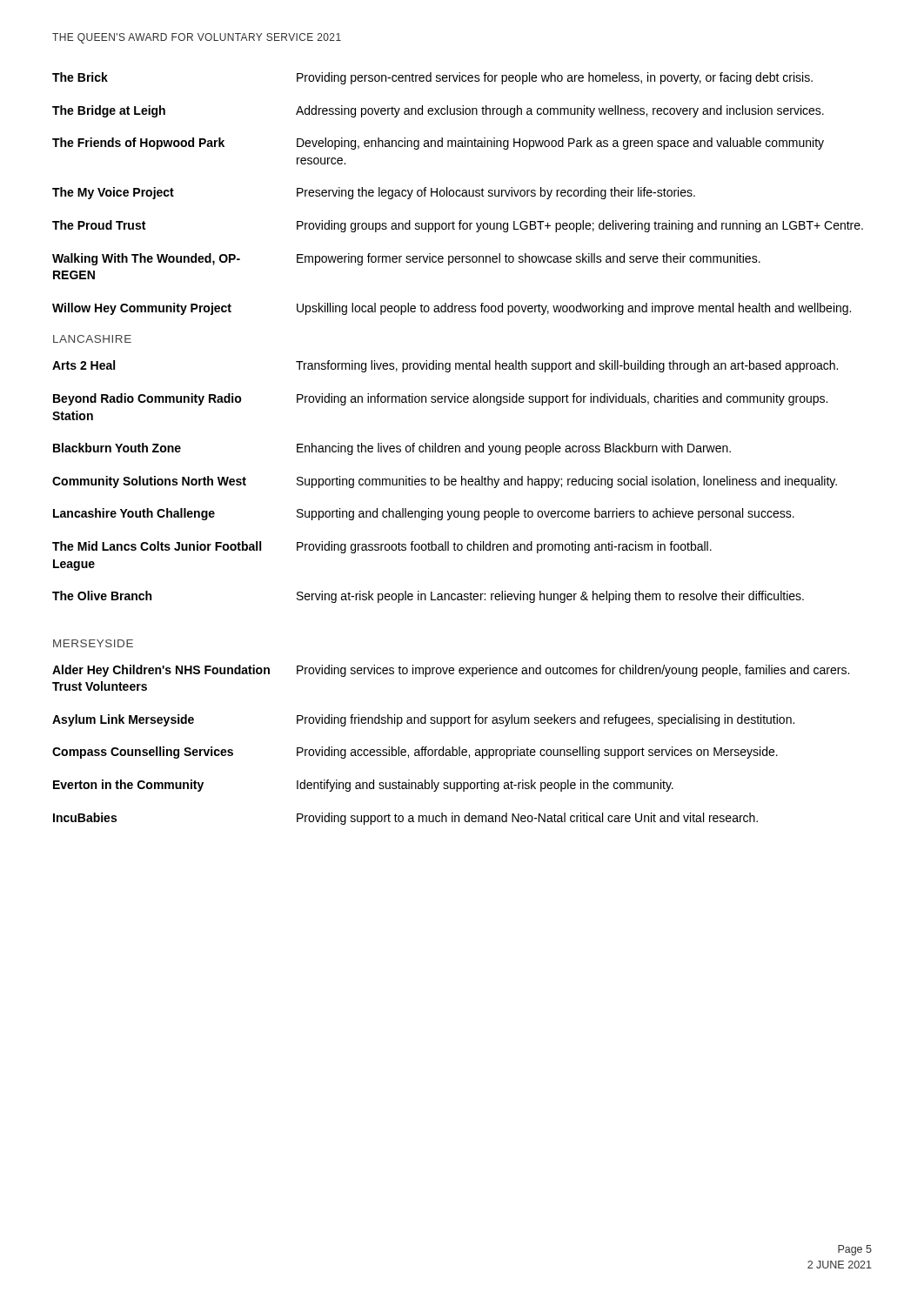The width and height of the screenshot is (924, 1305).
Task: Select the passage starting "Lancashire Youth Challenge Supporting and challenging young"
Action: pos(462,514)
